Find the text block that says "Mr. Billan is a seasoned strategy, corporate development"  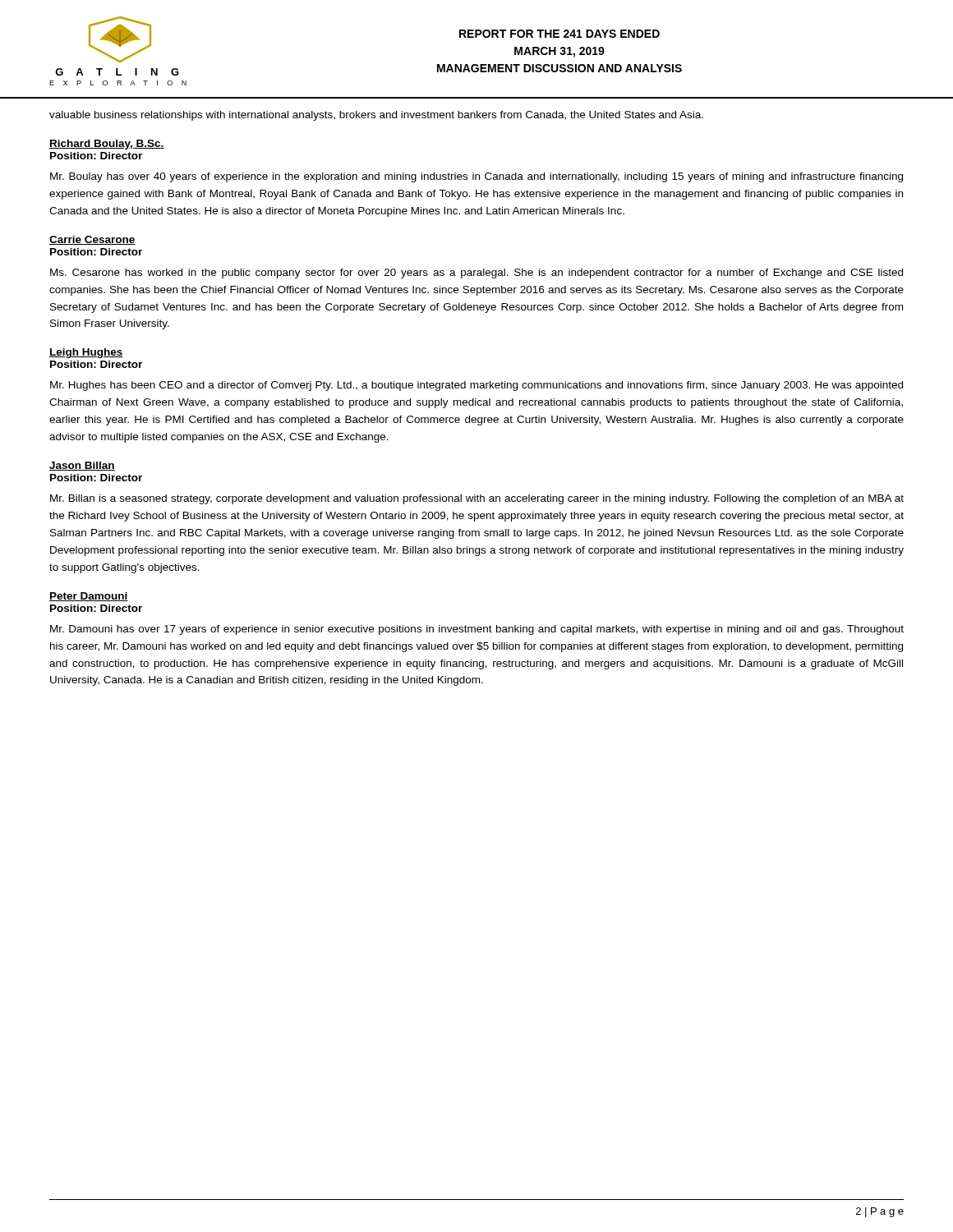click(x=476, y=533)
